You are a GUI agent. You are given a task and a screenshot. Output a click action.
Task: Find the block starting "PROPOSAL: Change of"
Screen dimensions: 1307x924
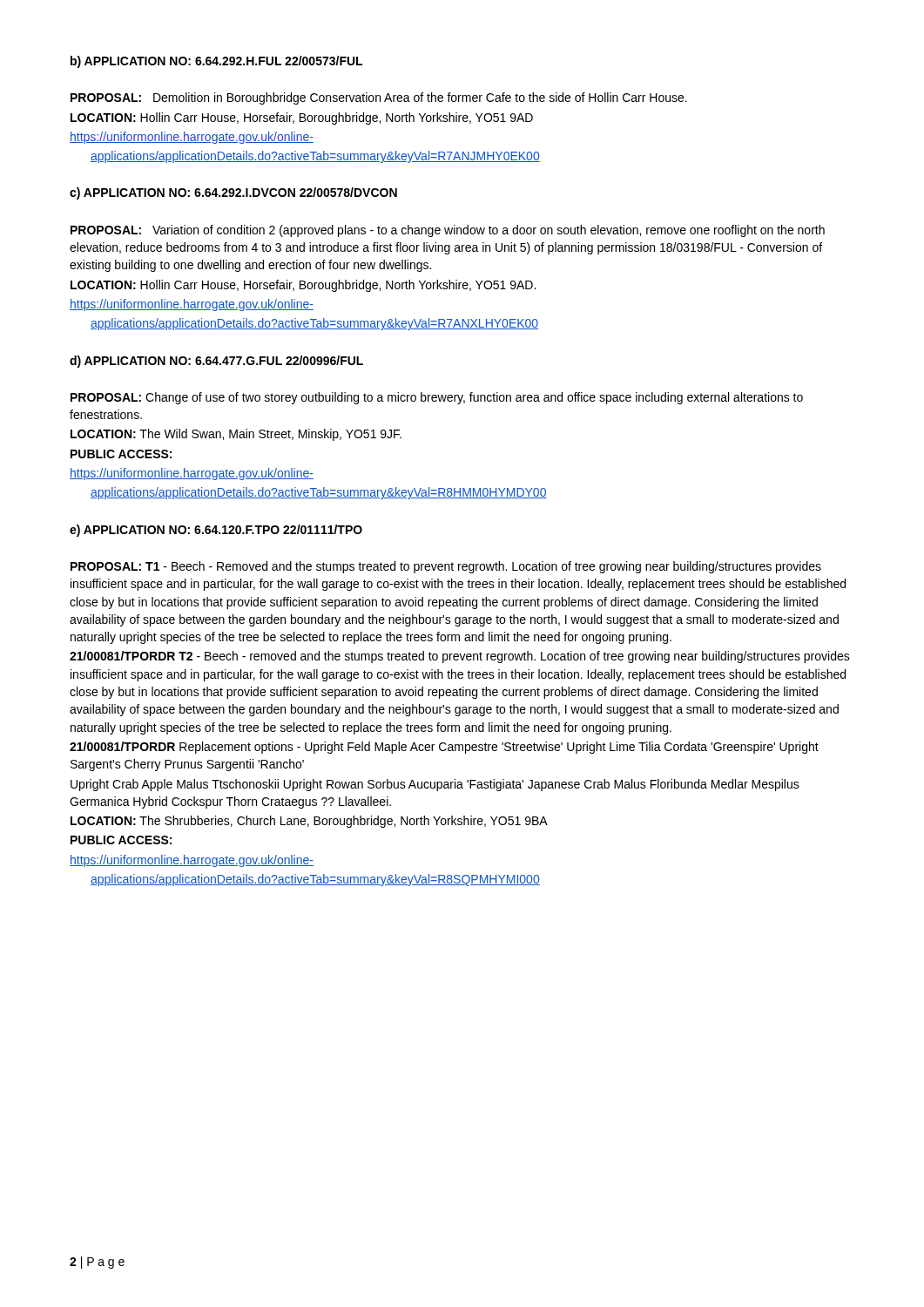click(x=437, y=398)
